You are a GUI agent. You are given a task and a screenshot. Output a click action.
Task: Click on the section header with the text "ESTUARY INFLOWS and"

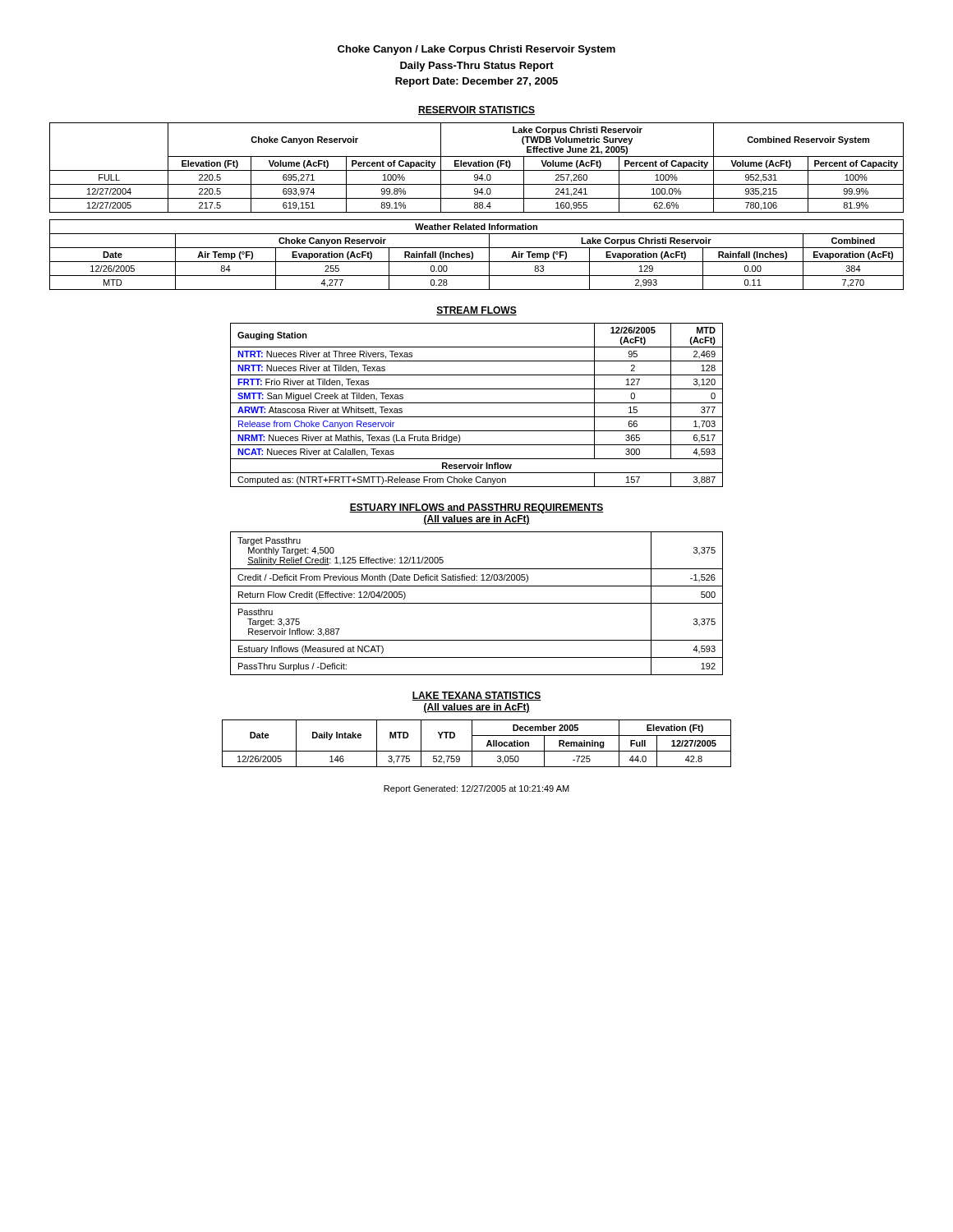point(476,513)
